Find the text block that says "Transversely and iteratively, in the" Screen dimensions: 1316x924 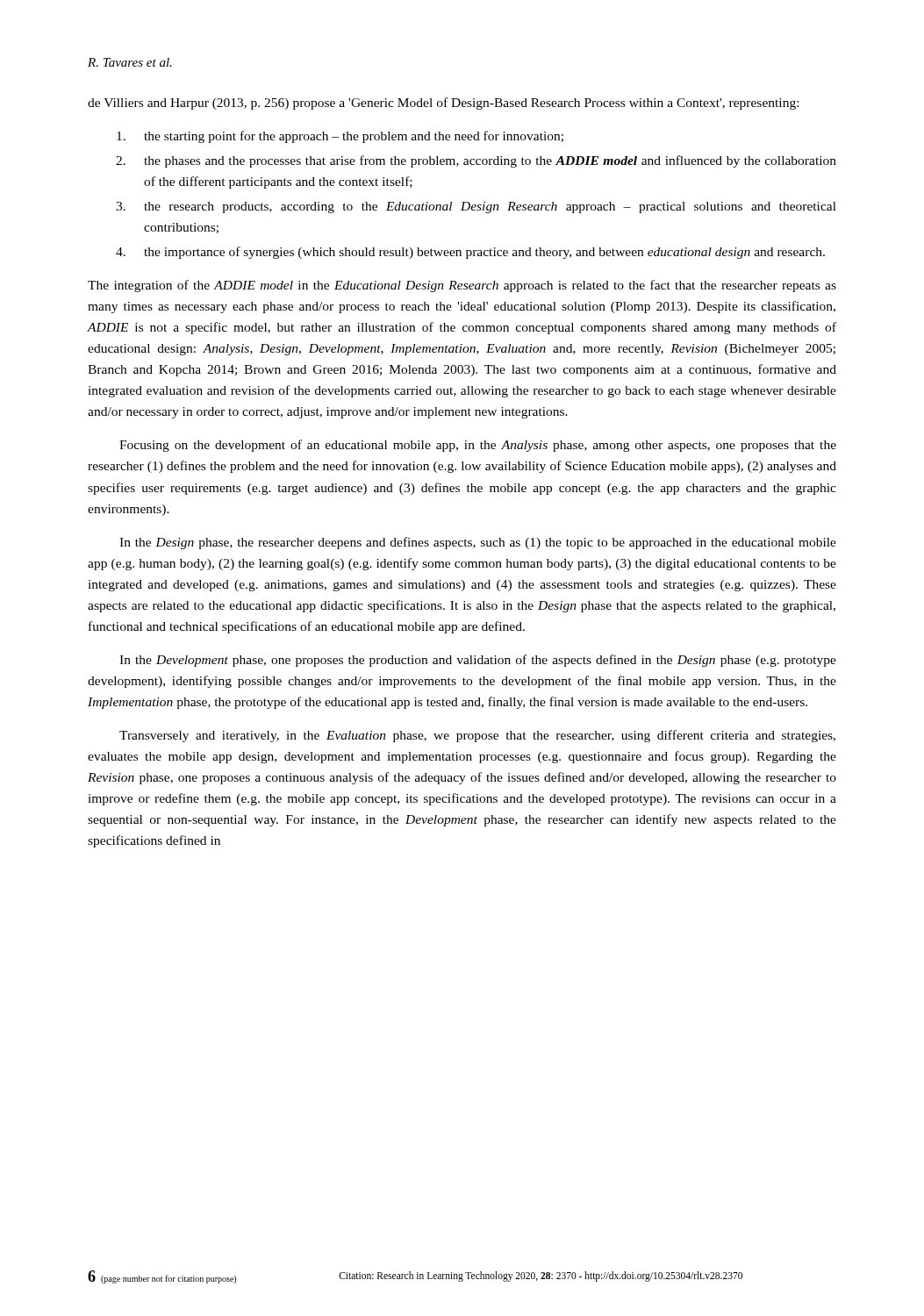pos(462,787)
